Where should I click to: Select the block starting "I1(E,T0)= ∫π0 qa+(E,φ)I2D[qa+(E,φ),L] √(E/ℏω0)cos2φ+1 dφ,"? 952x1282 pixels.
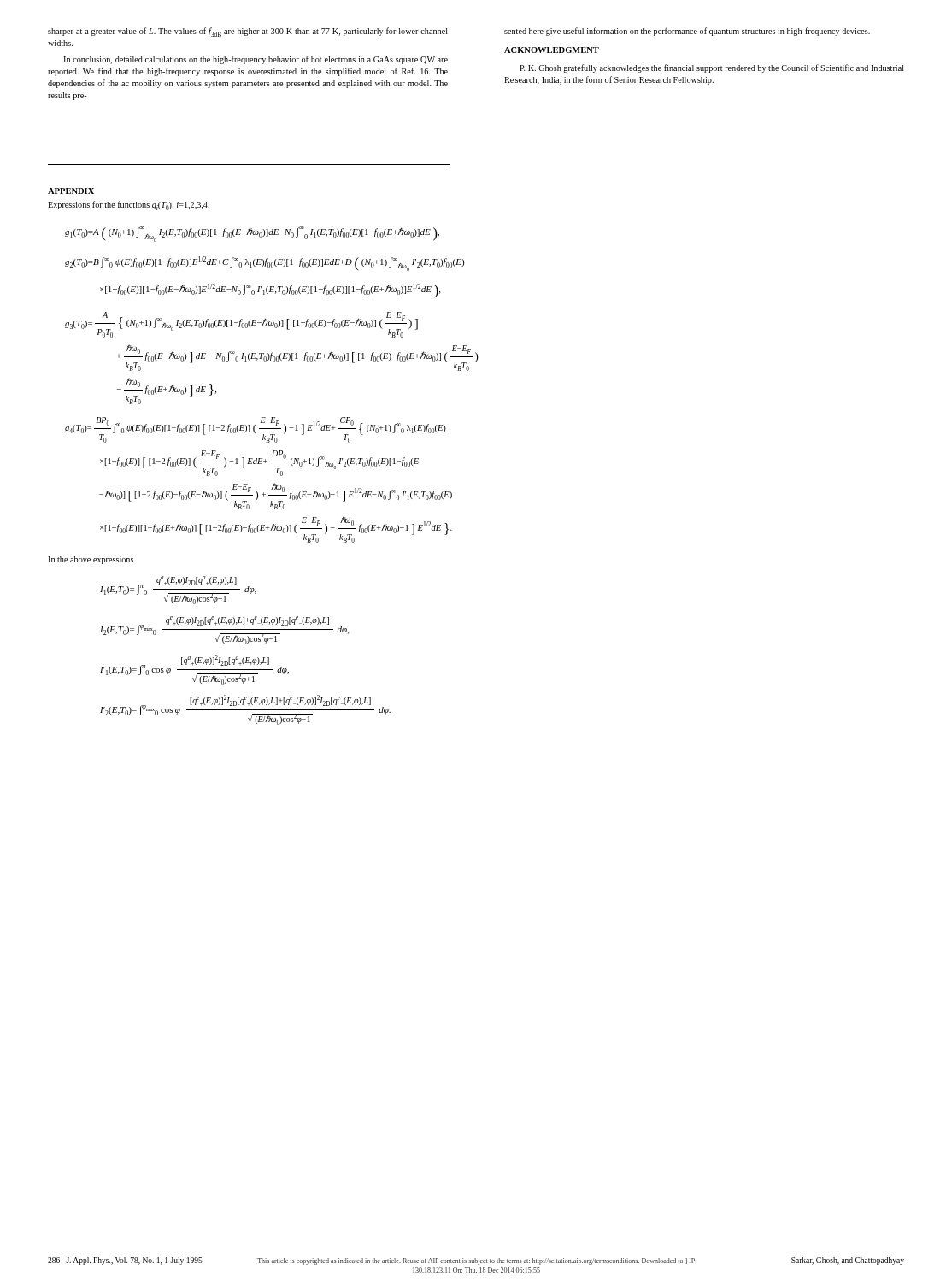[178, 589]
